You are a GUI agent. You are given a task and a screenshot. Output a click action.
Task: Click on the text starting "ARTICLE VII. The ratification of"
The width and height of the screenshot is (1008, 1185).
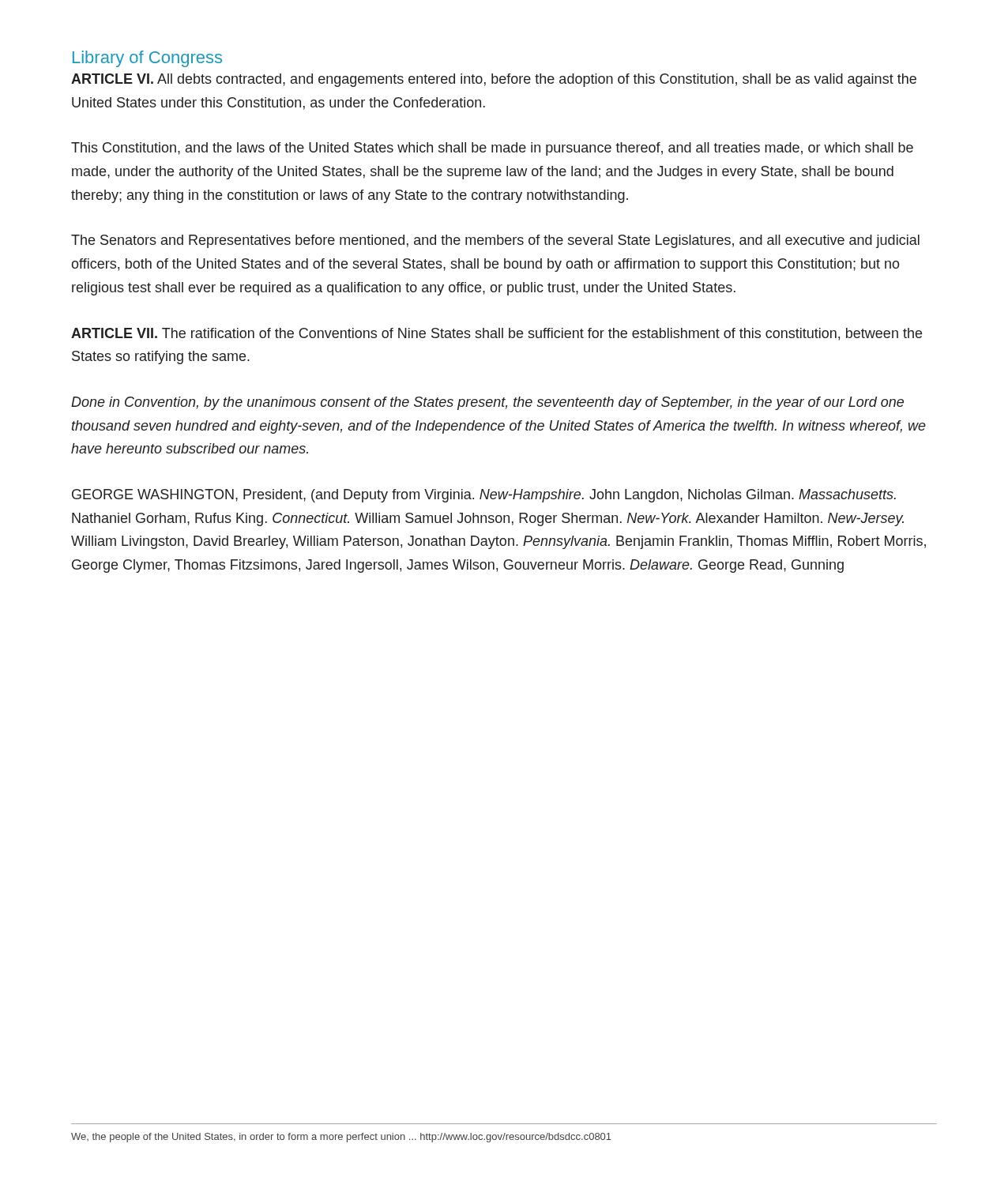(497, 345)
